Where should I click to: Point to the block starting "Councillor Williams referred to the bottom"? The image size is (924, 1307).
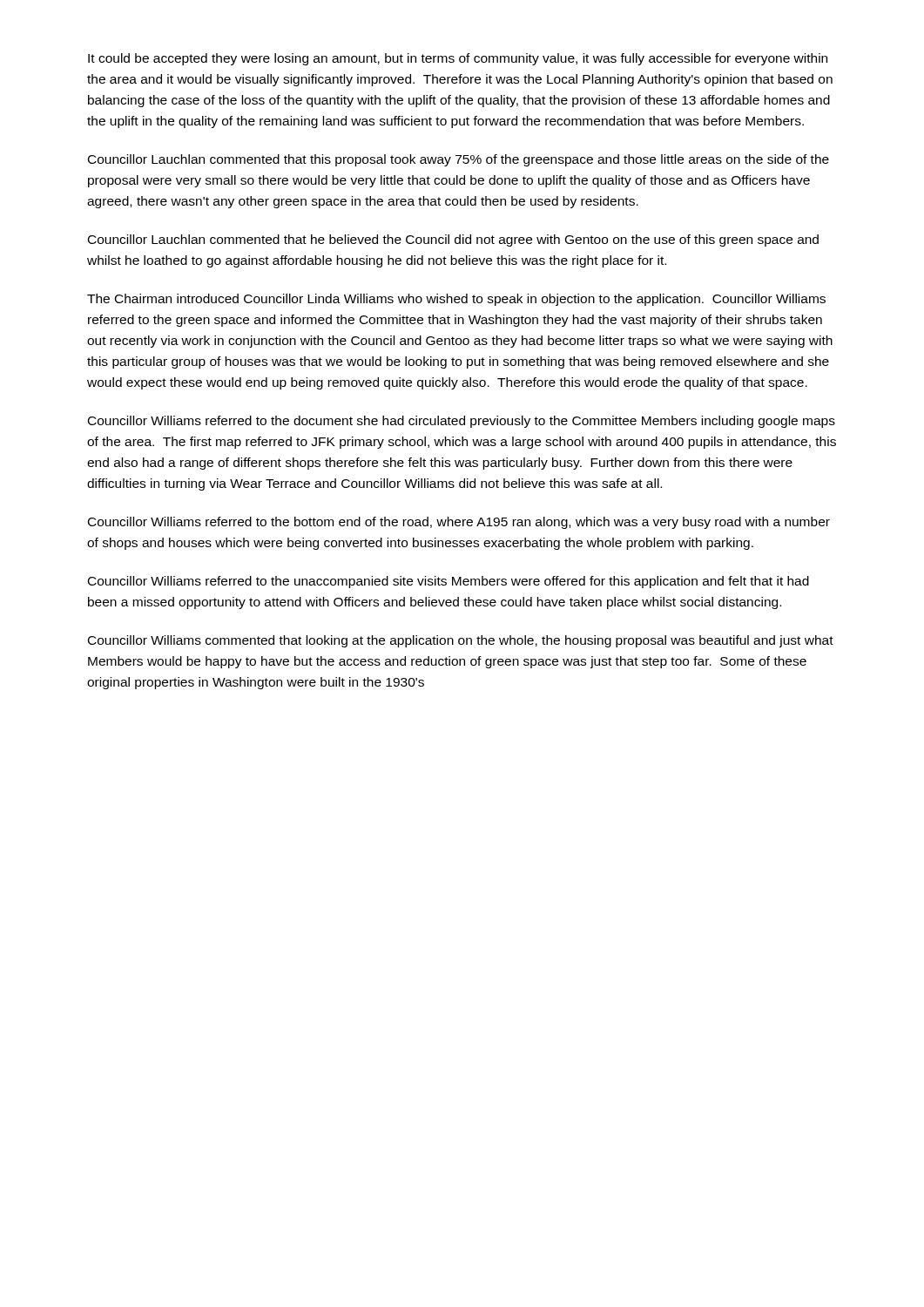[x=459, y=532]
